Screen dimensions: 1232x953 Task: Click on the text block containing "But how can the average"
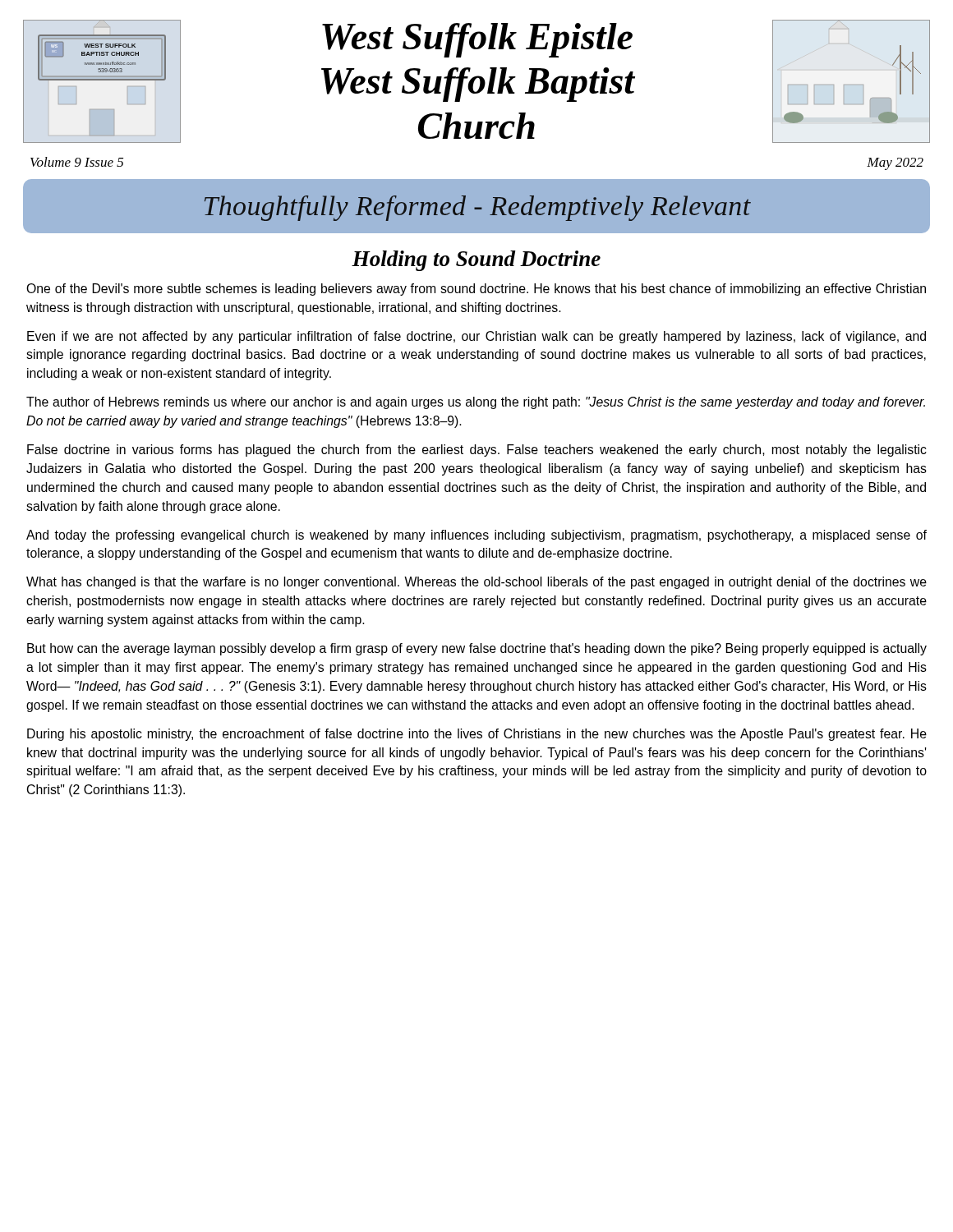[x=476, y=677]
